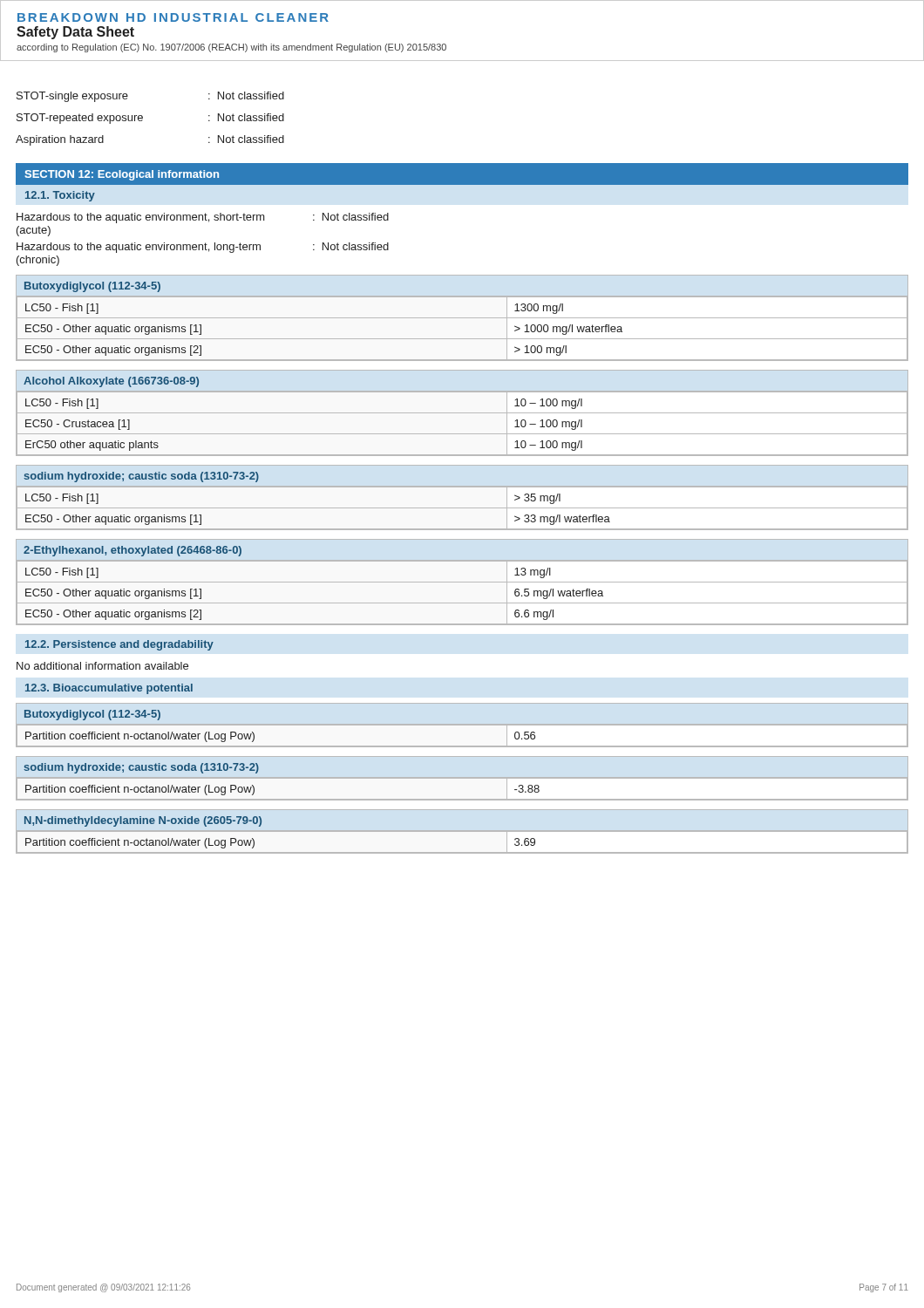This screenshot has width=924, height=1308.
Task: Click where it says "12.2. Persistence and degradability"
Action: [x=119, y=644]
